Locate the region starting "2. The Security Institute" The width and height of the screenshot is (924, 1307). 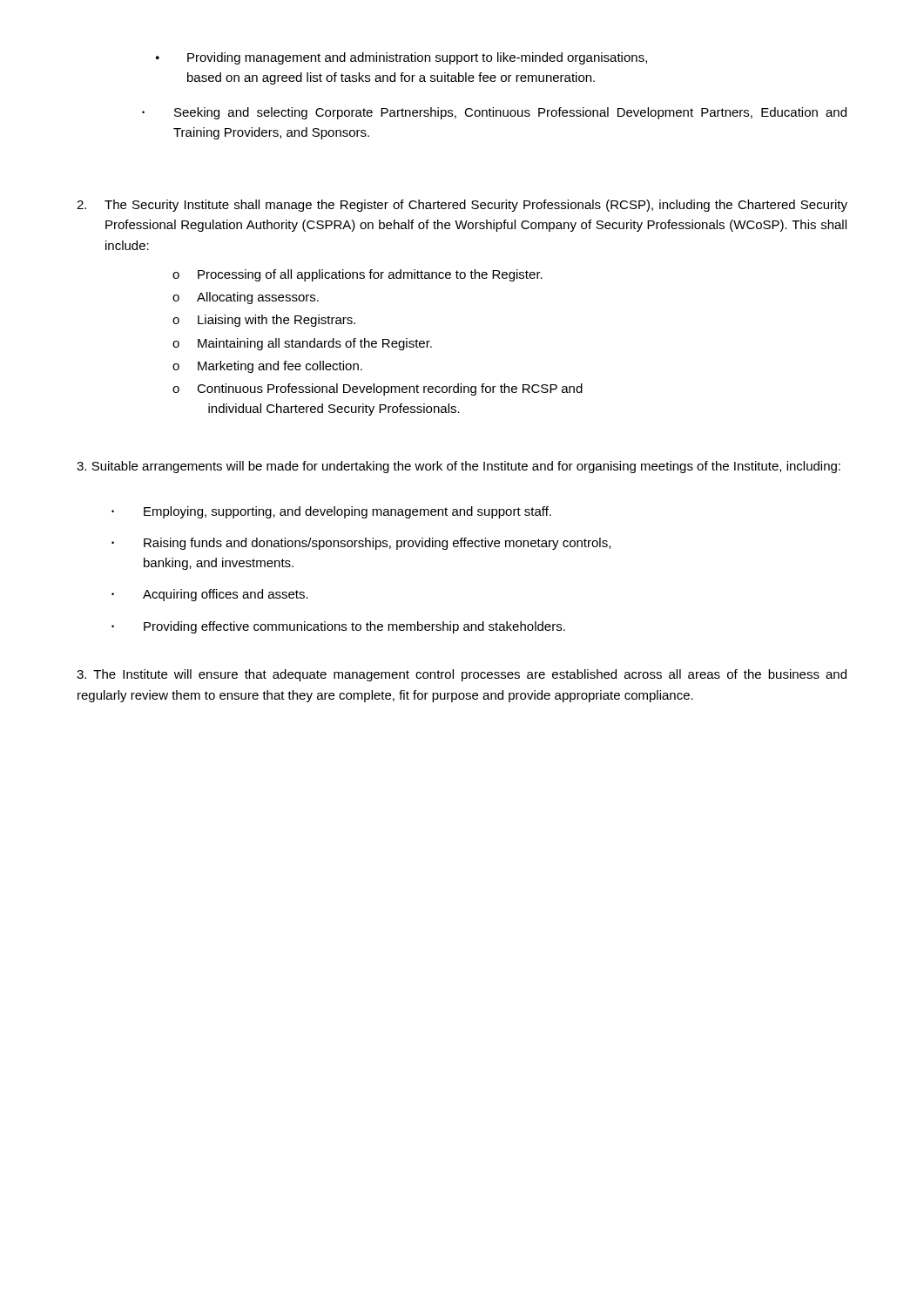click(x=462, y=225)
